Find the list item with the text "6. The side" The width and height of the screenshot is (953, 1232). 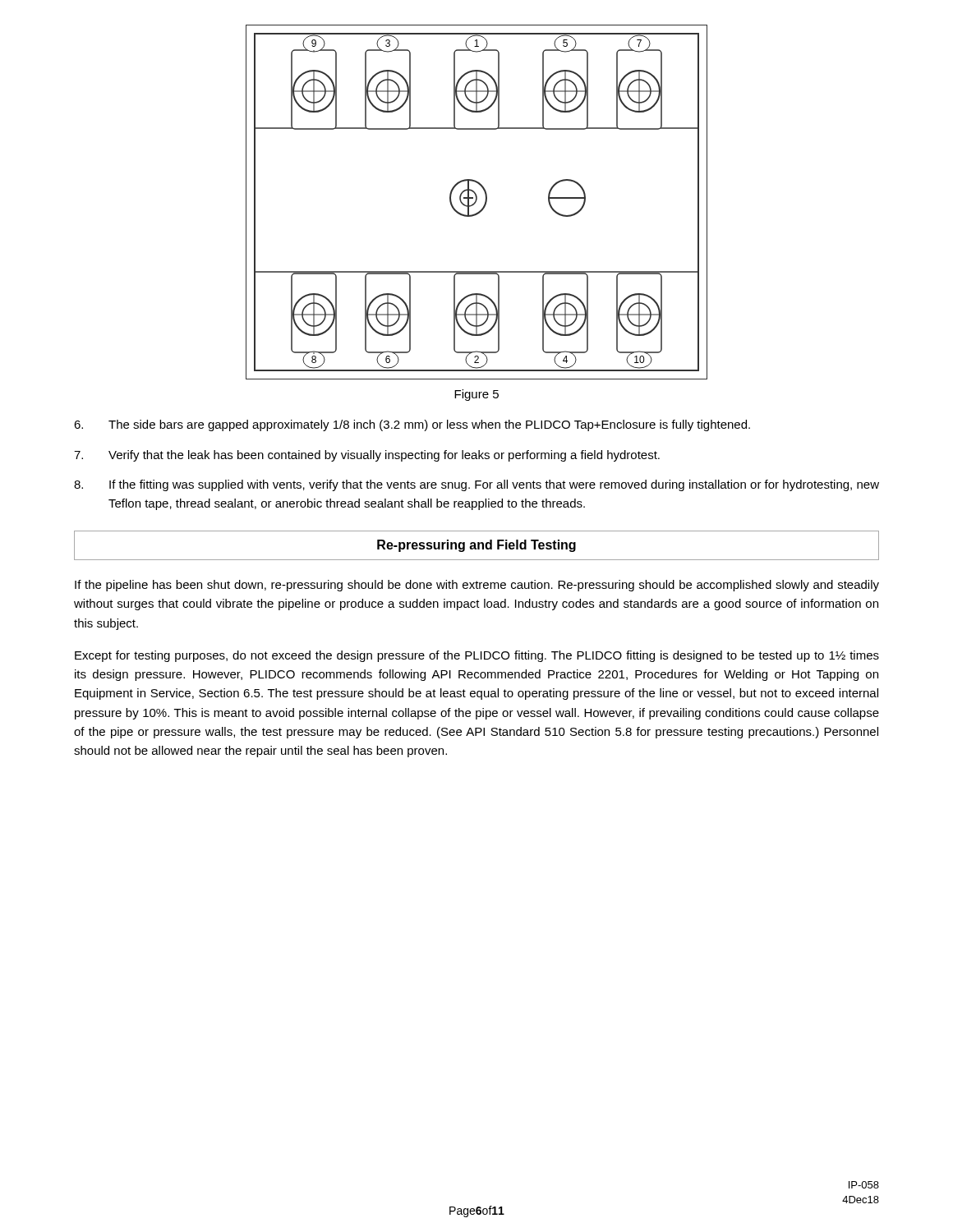point(476,425)
